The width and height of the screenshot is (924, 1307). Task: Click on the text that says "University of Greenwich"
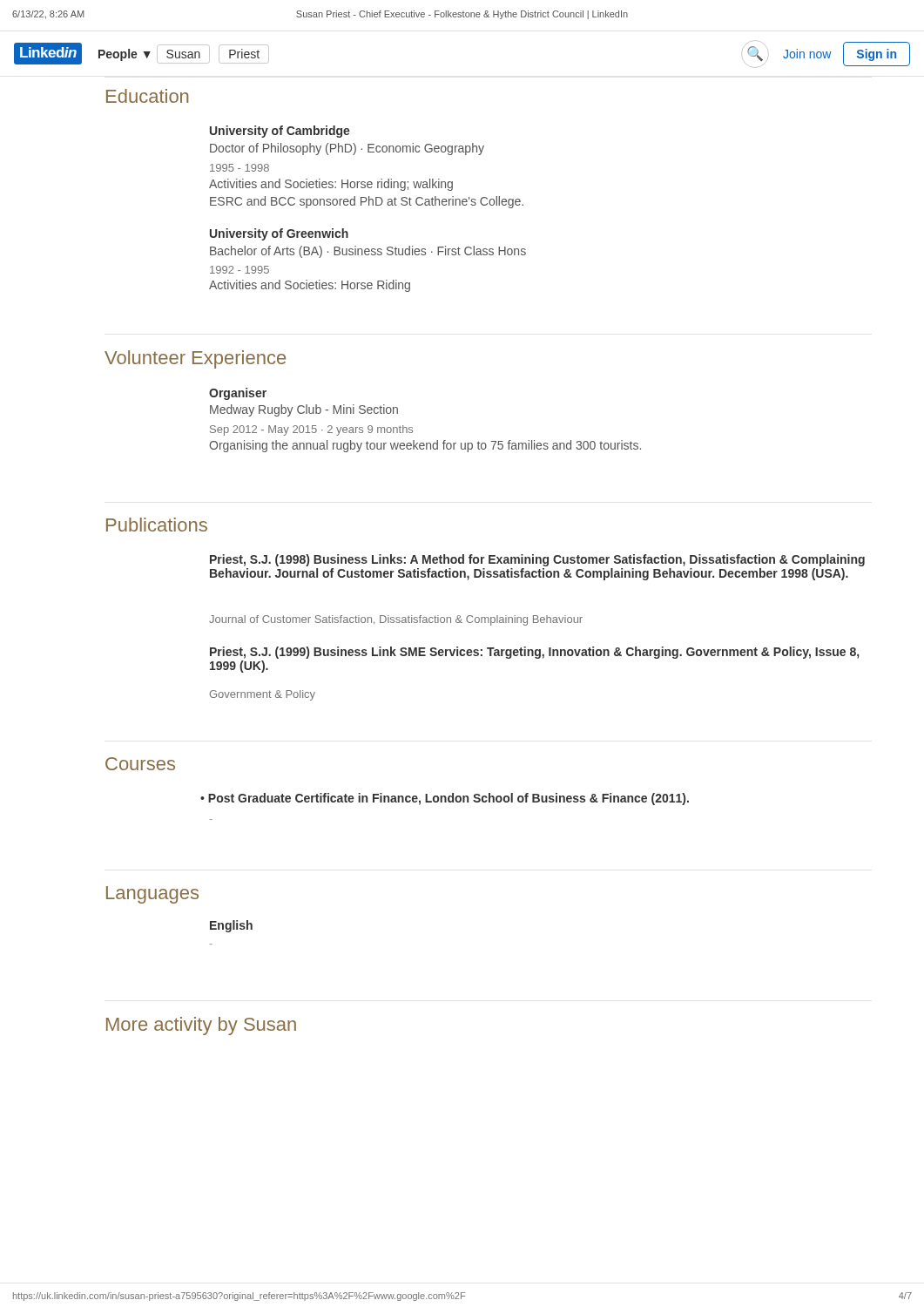click(279, 233)
